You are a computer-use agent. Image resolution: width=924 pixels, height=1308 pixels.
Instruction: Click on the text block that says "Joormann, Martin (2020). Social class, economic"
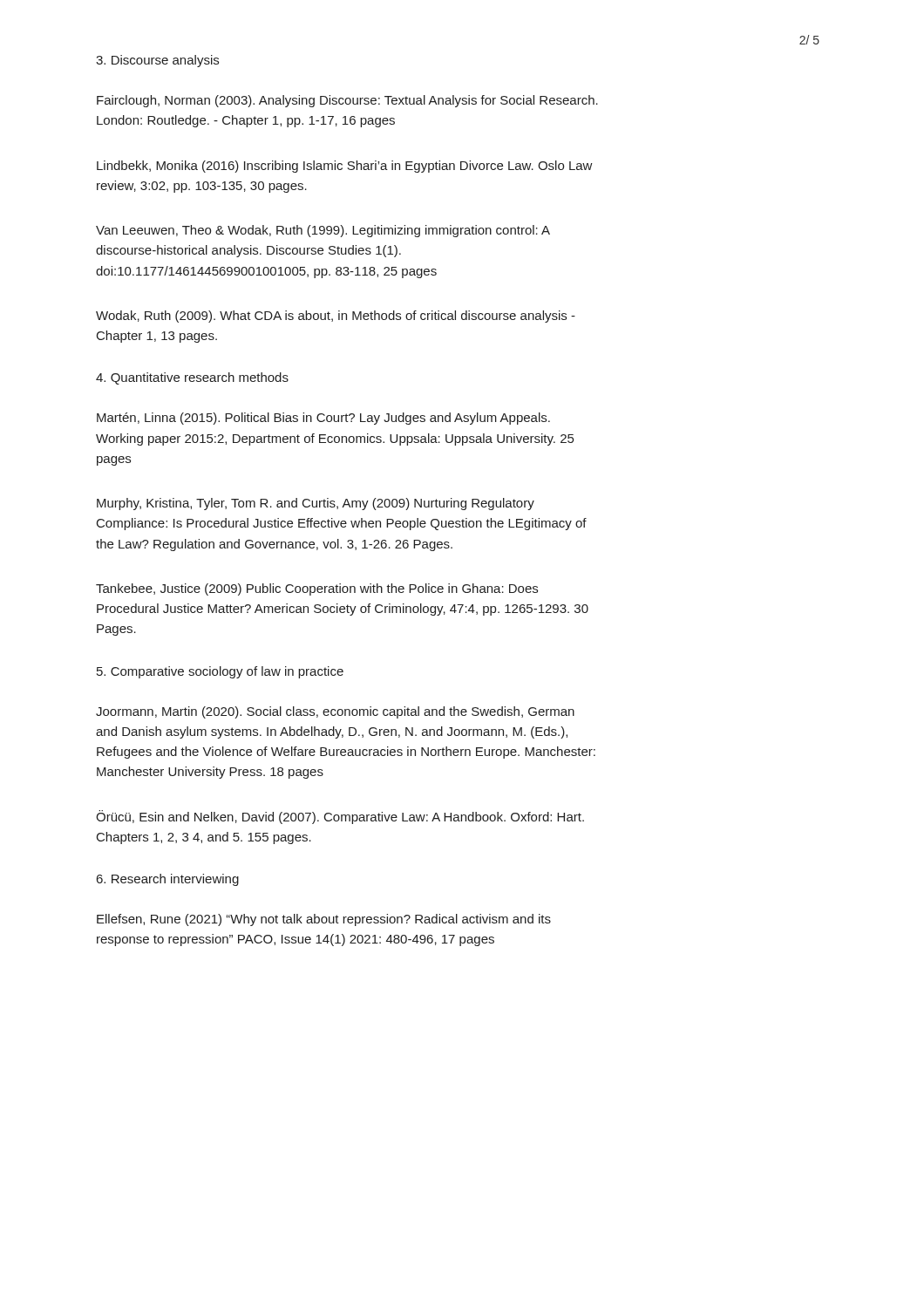(346, 741)
